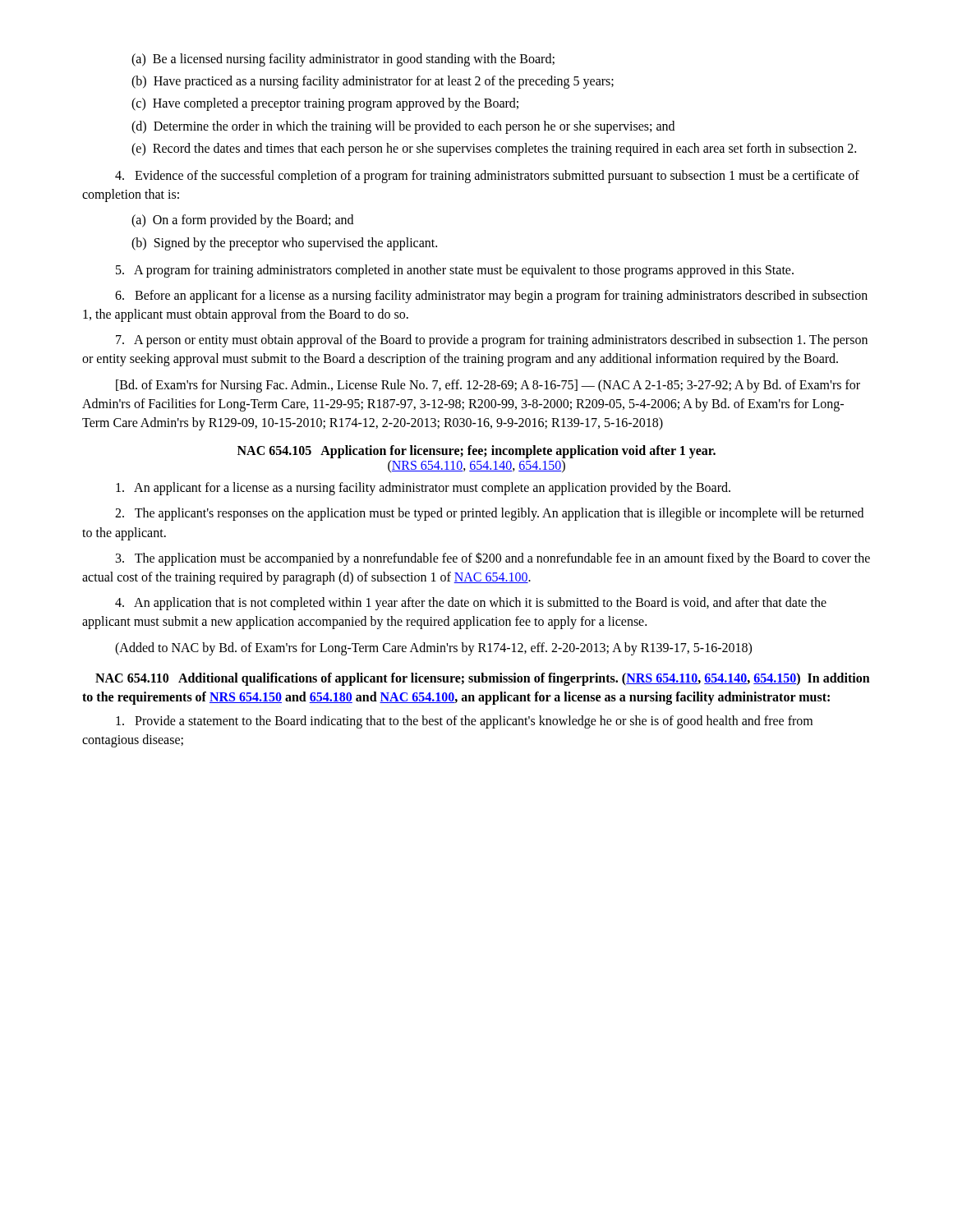The width and height of the screenshot is (953, 1232).
Task: Locate the text block containing "Evidence of the successful completion"
Action: coord(471,185)
